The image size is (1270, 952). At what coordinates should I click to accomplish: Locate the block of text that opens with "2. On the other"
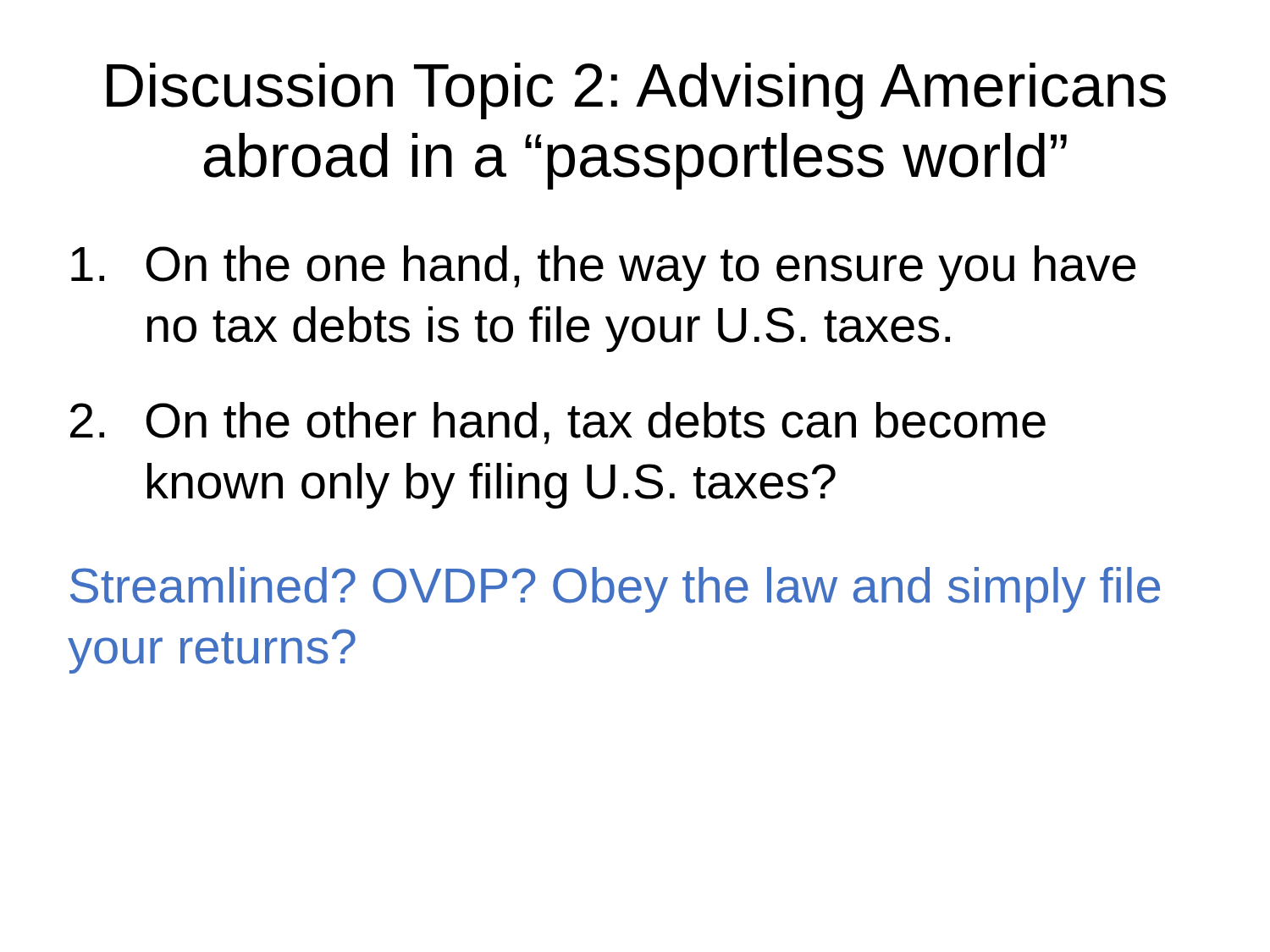click(635, 451)
